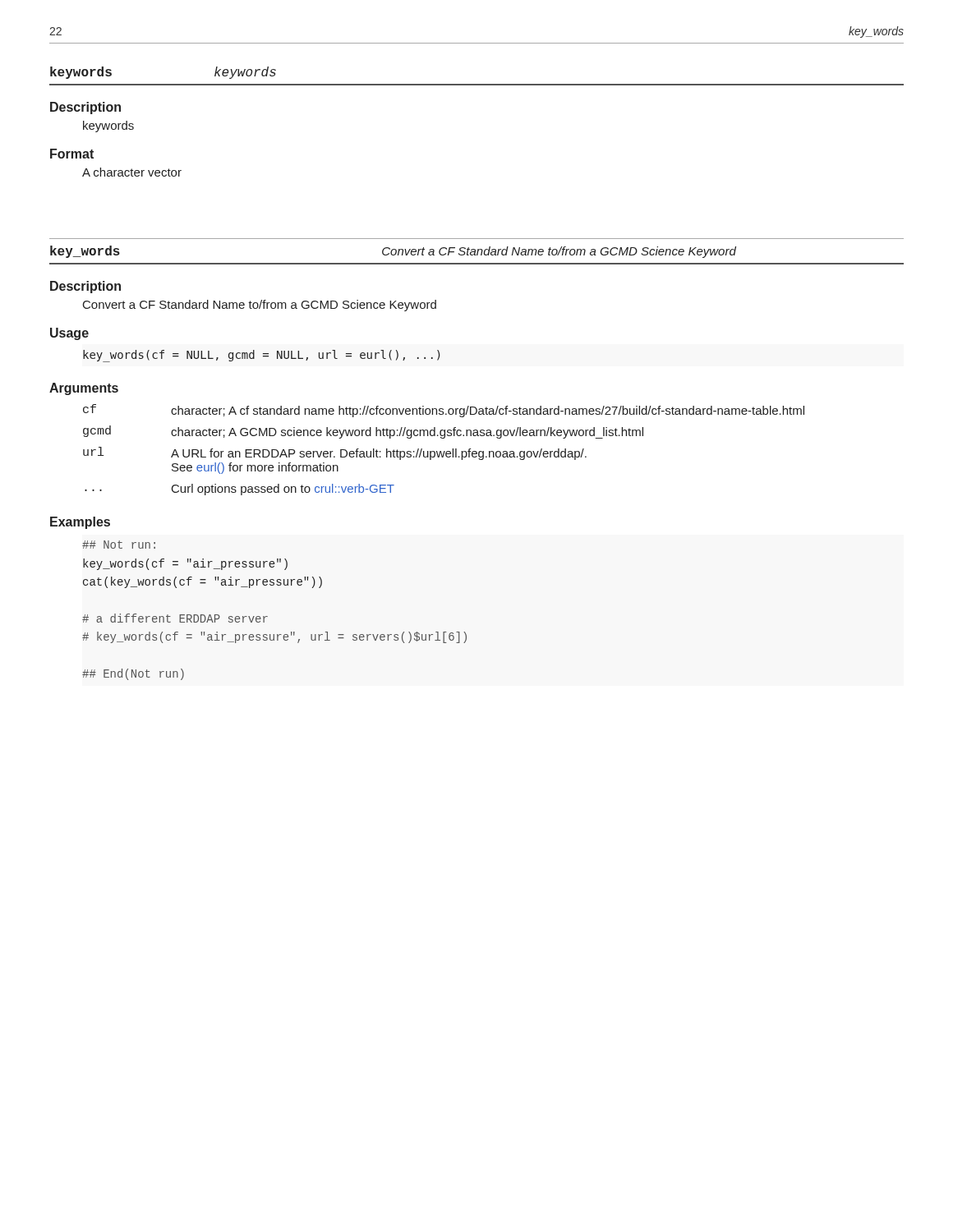Point to the passage starting "A character vector"
This screenshot has width=953, height=1232.
click(x=132, y=172)
